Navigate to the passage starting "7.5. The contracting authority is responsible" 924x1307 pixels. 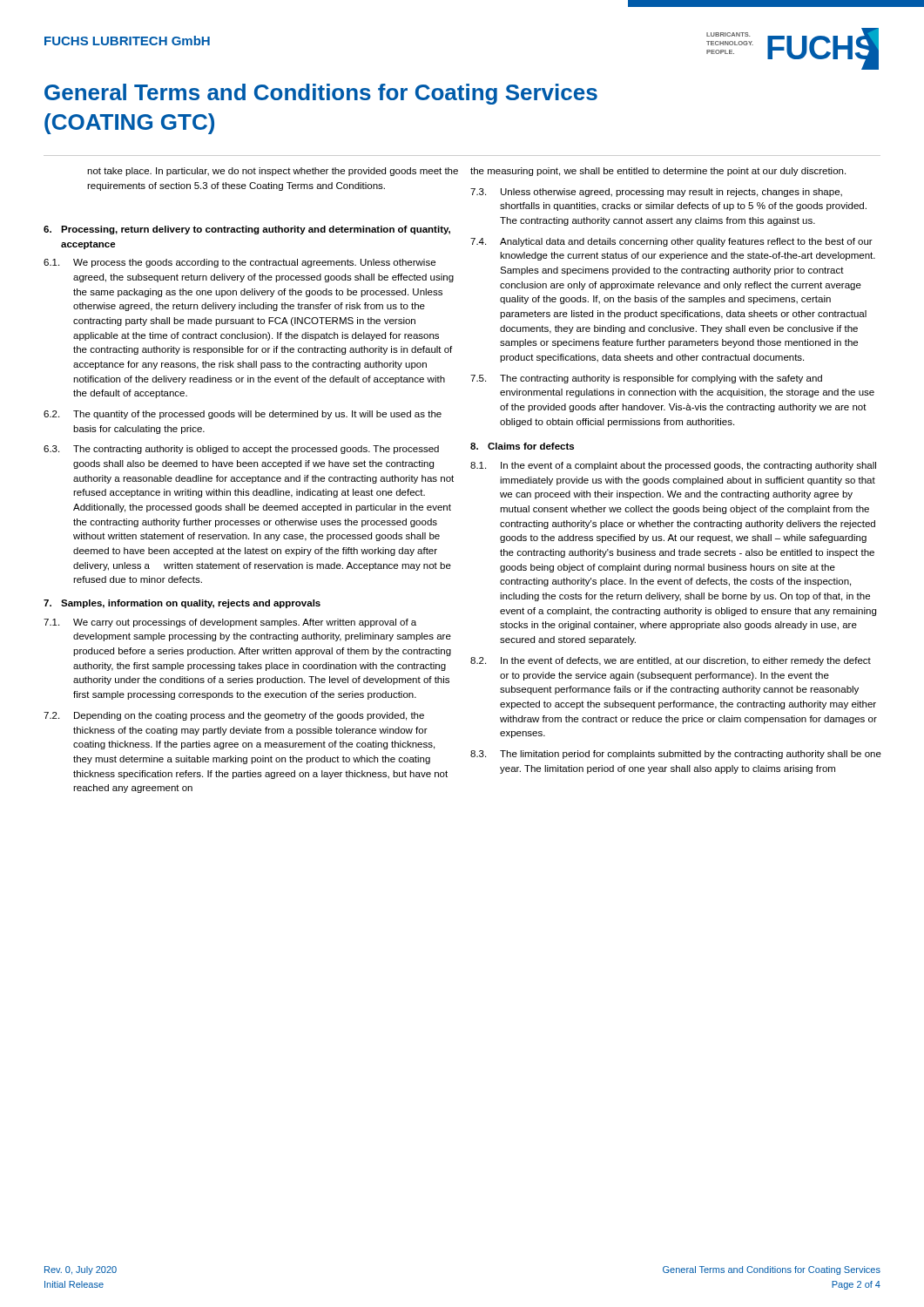[x=676, y=400]
